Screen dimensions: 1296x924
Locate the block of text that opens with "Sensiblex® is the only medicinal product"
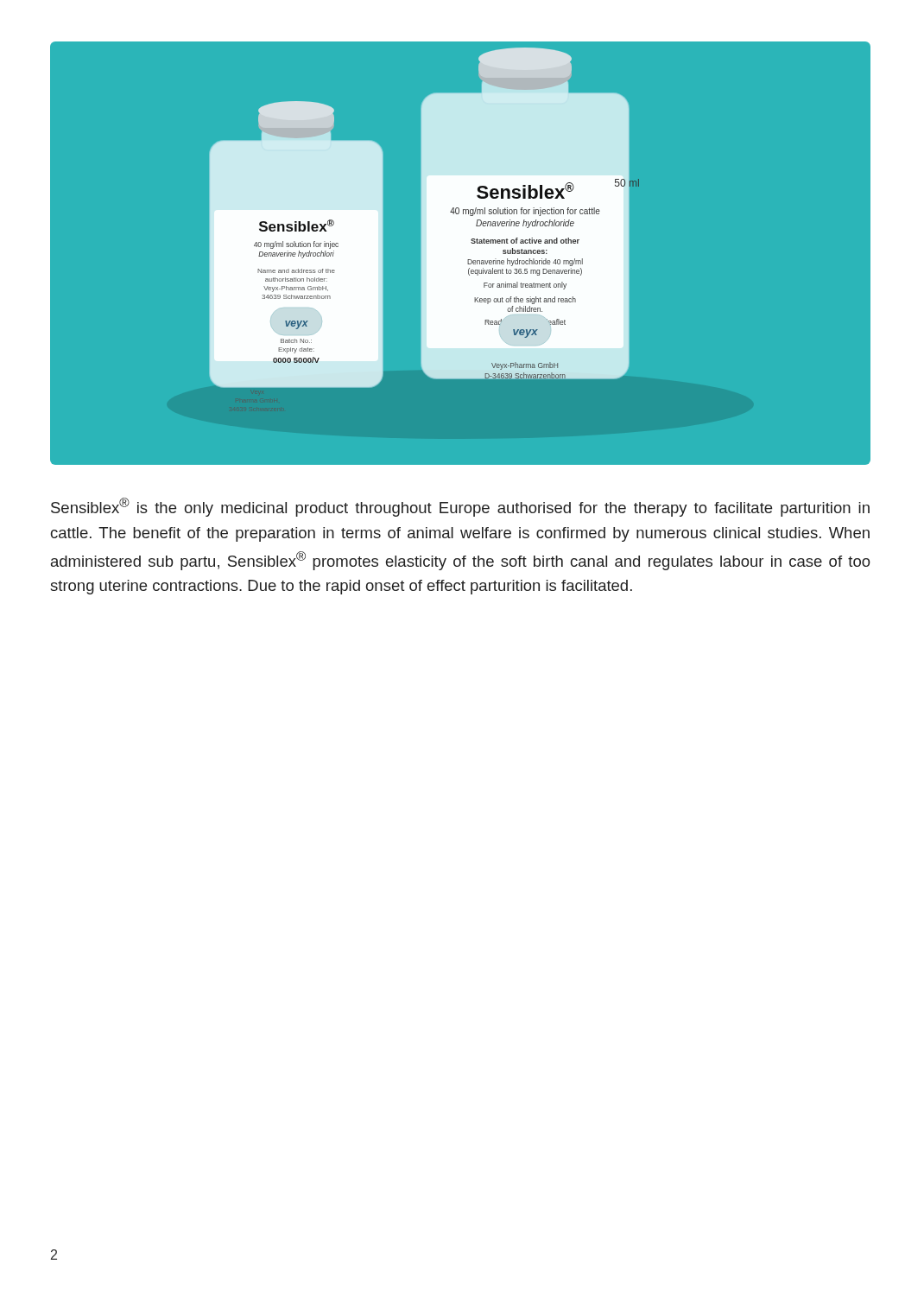(x=460, y=545)
